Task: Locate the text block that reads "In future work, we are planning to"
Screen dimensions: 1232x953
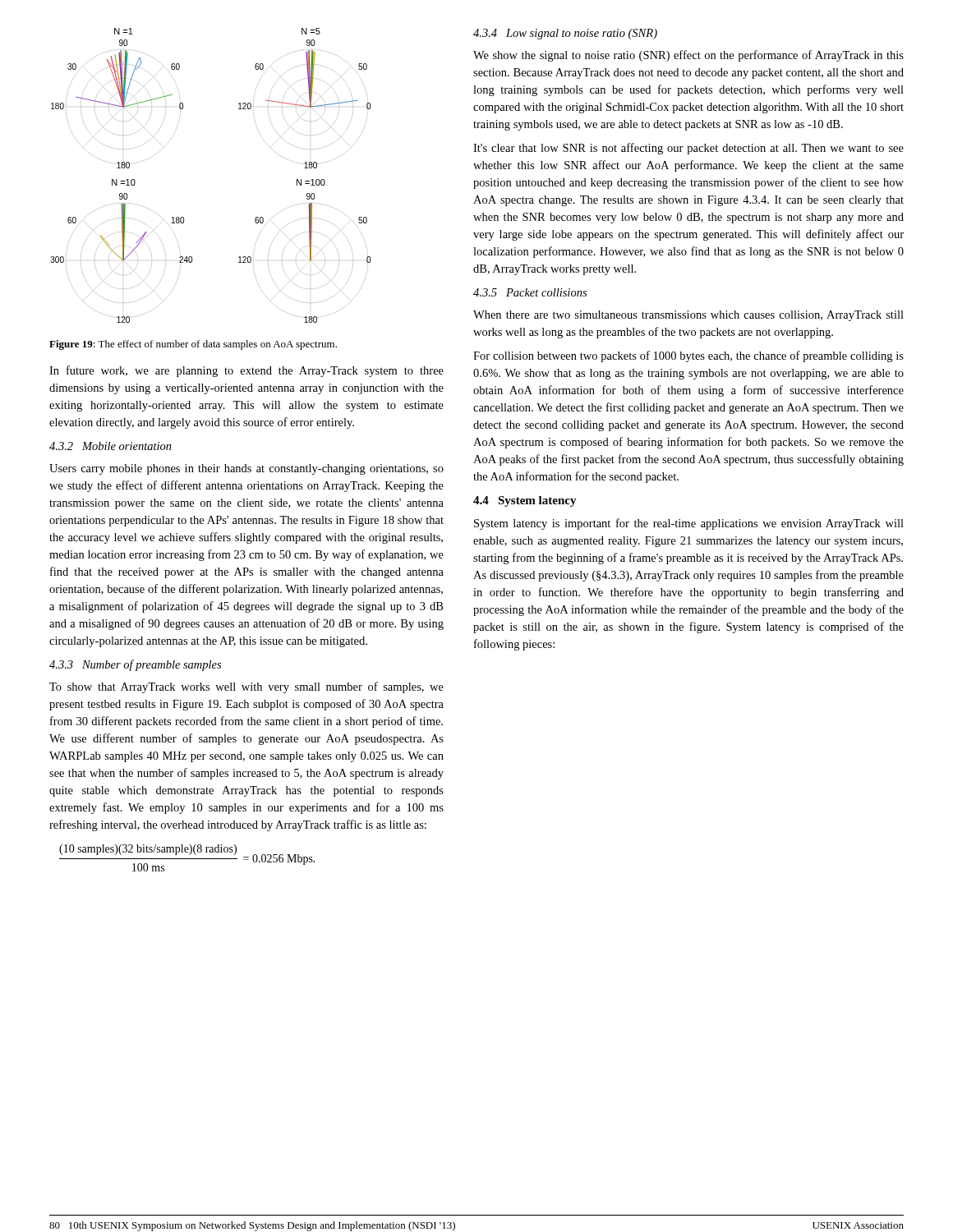Action: pos(246,397)
